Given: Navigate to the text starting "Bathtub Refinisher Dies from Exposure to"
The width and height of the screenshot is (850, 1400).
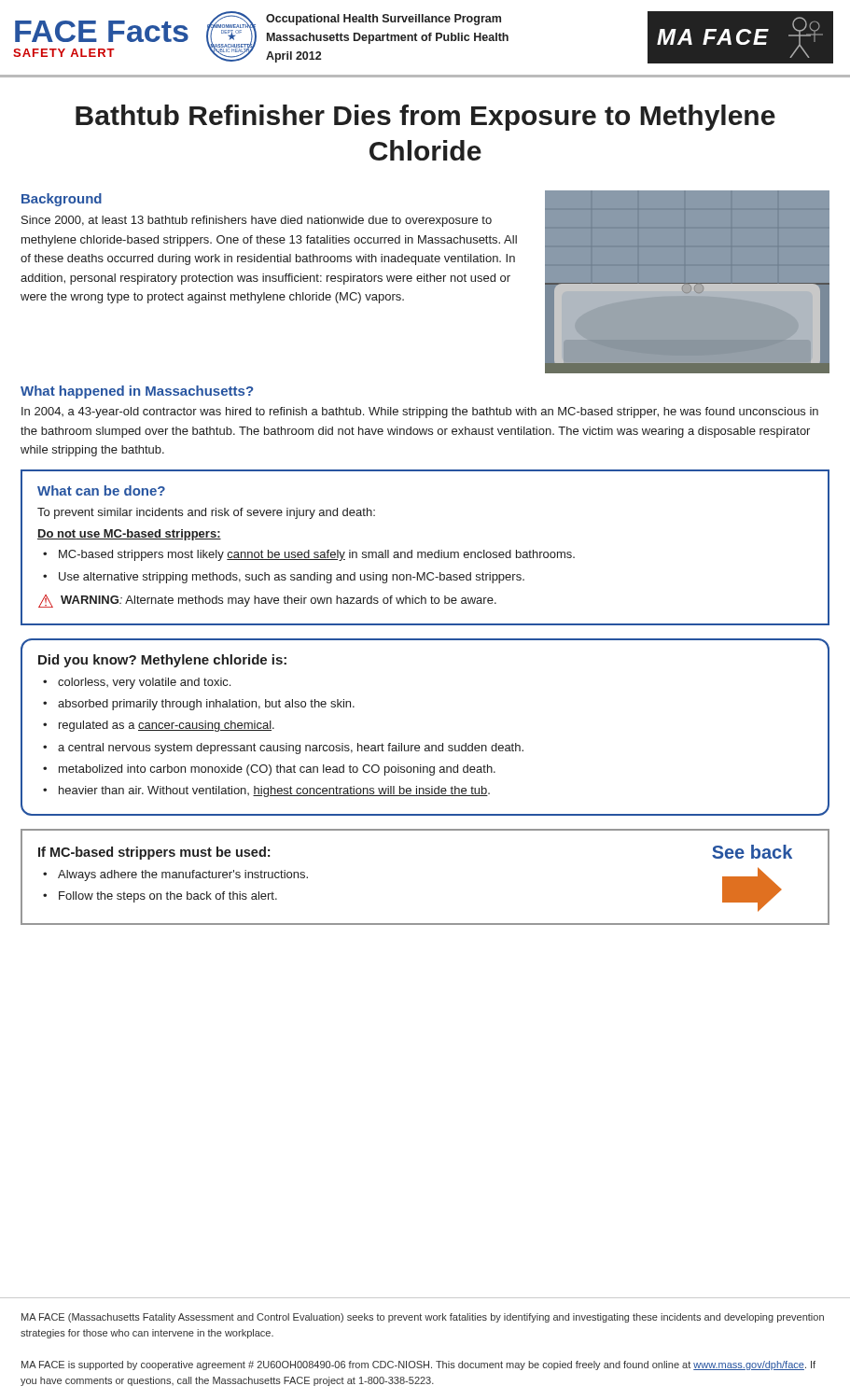Looking at the screenshot, I should [425, 133].
